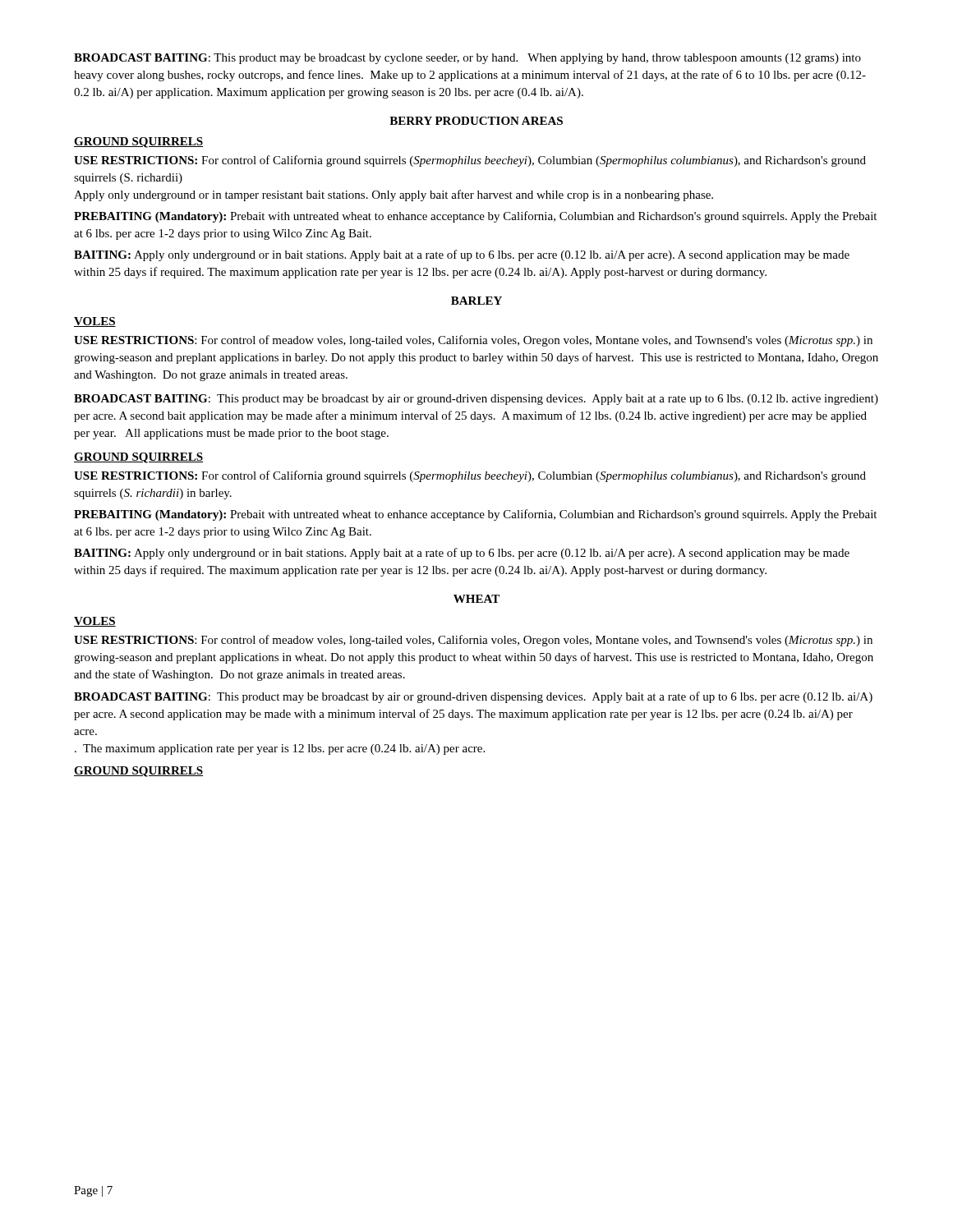Viewport: 953px width, 1232px height.
Task: Click on the region starting "BERRY PRODUCTION AREAS"
Action: pyautogui.click(x=476, y=121)
